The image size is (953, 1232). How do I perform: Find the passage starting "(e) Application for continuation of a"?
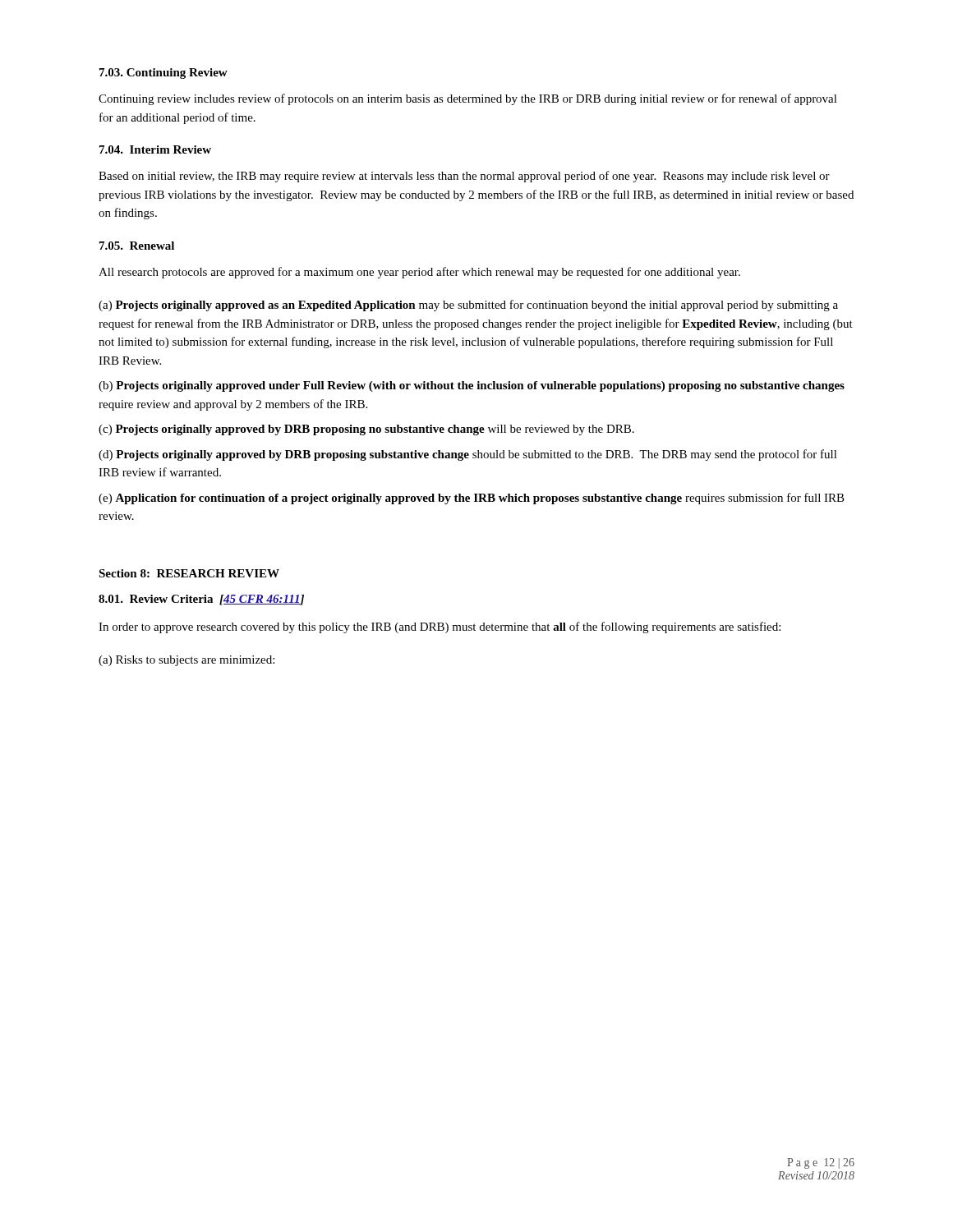click(x=472, y=507)
